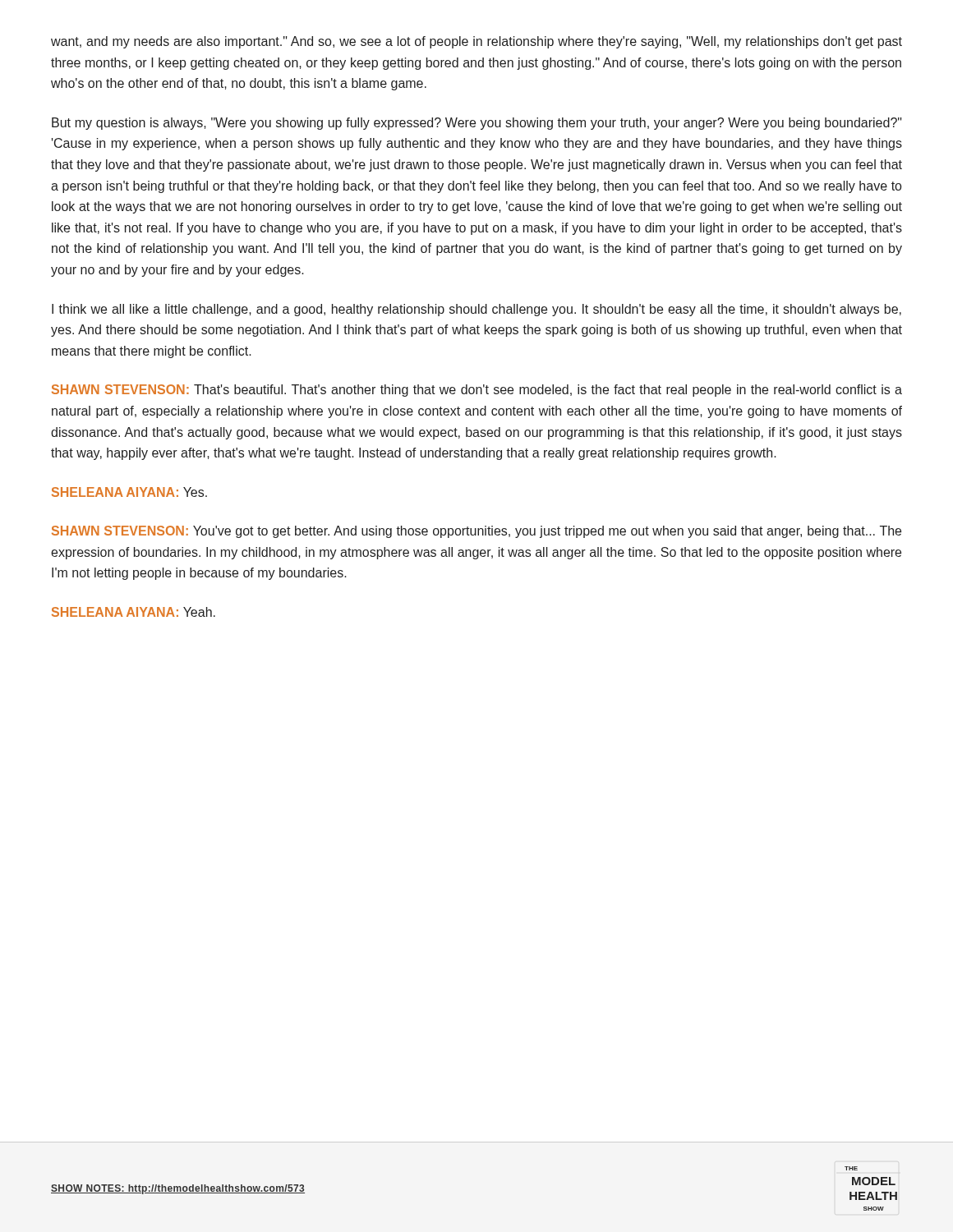Click where it says "SHELEANA AIYANA: Yeah."
This screenshot has width=953, height=1232.
pyautogui.click(x=133, y=612)
